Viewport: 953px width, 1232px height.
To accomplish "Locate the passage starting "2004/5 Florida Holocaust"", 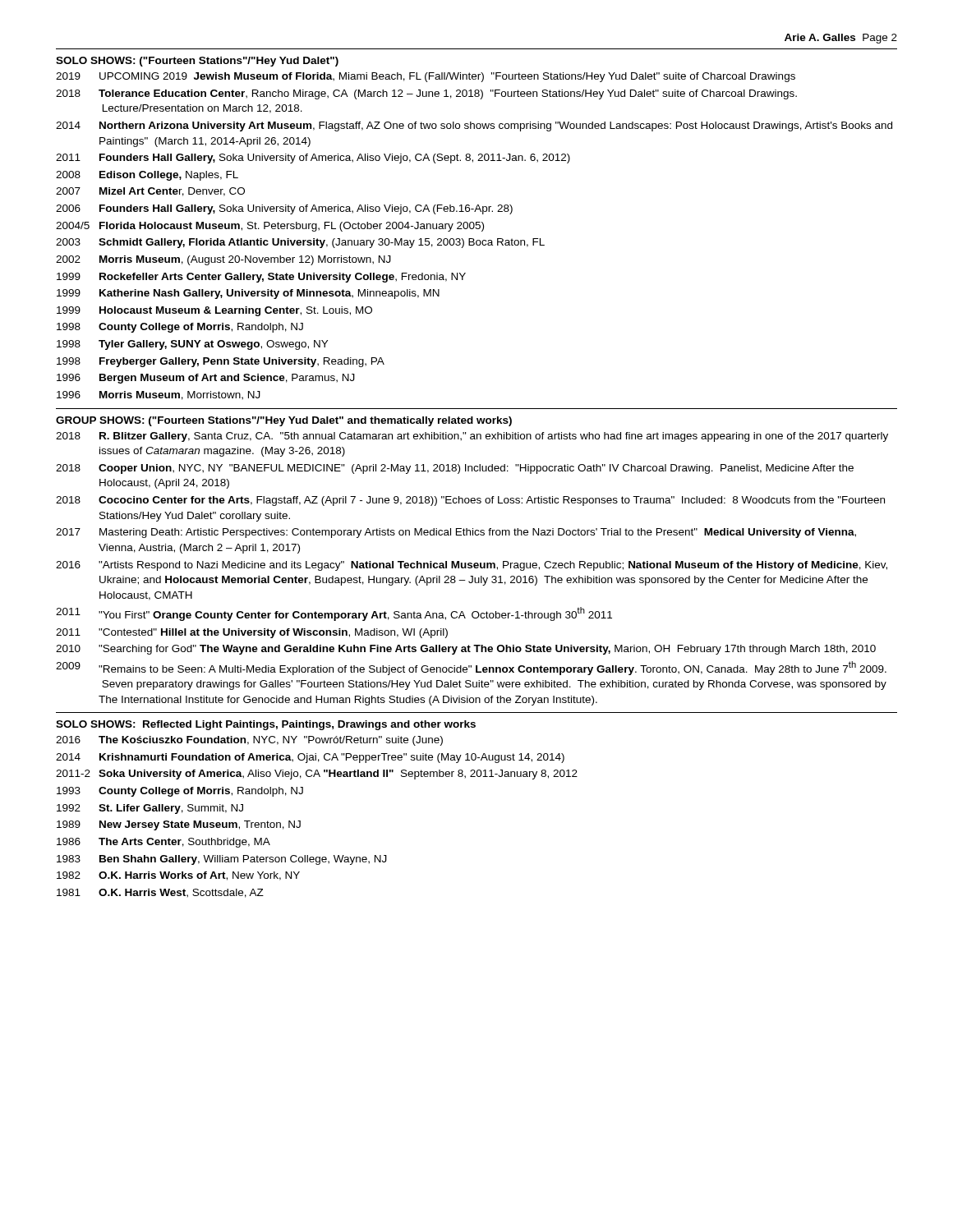I will (x=476, y=226).
